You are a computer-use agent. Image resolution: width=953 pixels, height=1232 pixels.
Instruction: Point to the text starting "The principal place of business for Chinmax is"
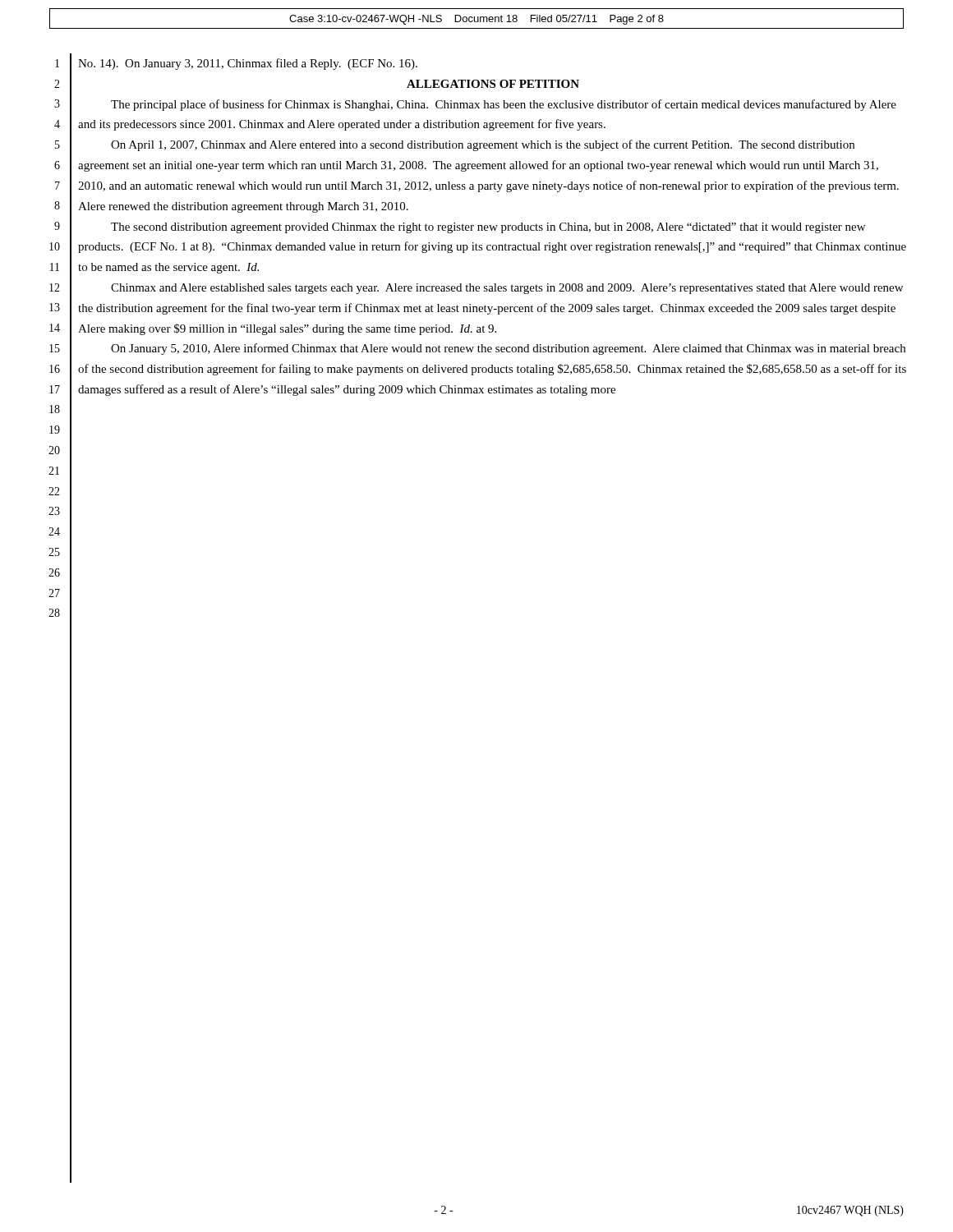pos(487,114)
